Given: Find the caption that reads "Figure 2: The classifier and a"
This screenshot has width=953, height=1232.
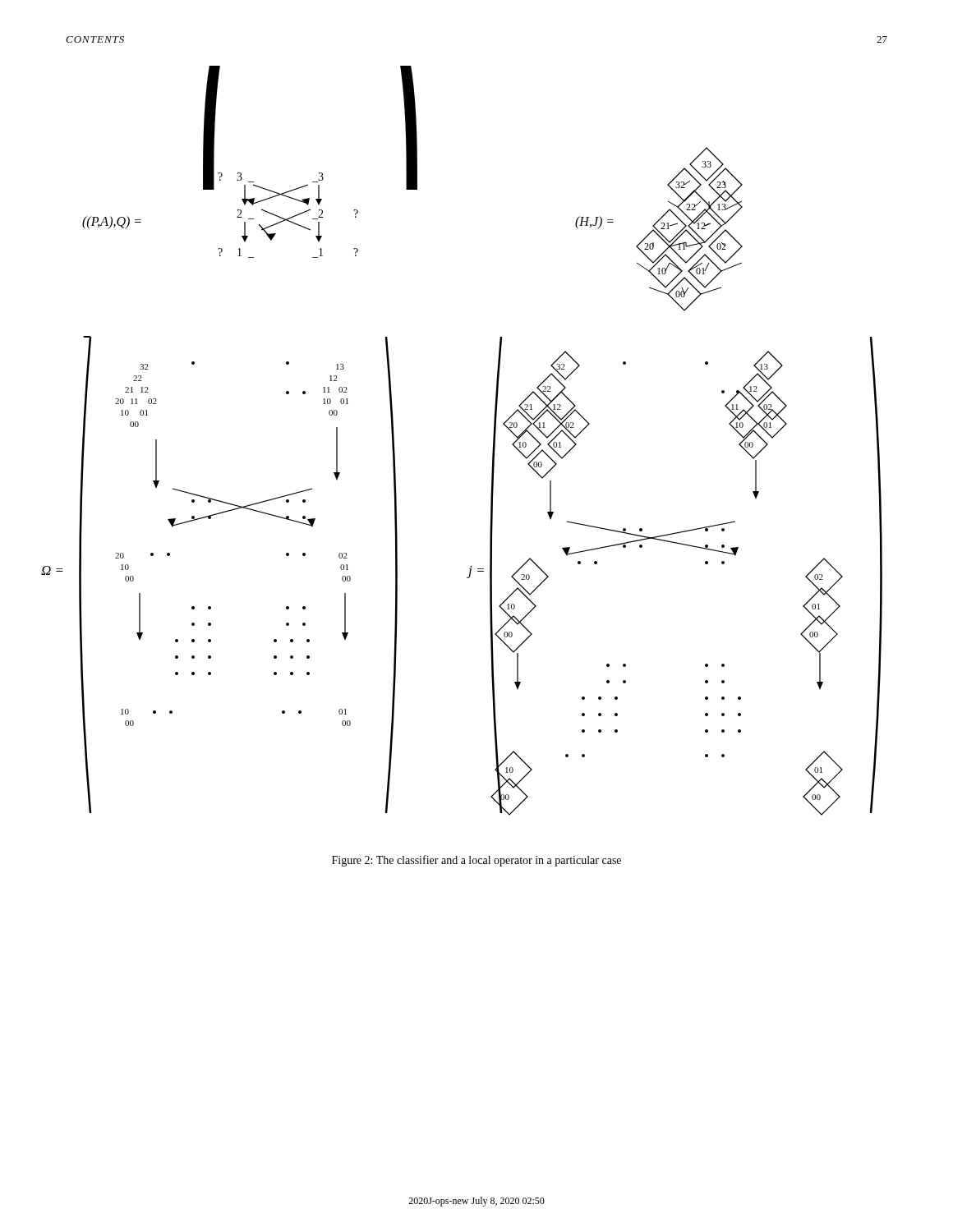Looking at the screenshot, I should tap(476, 860).
